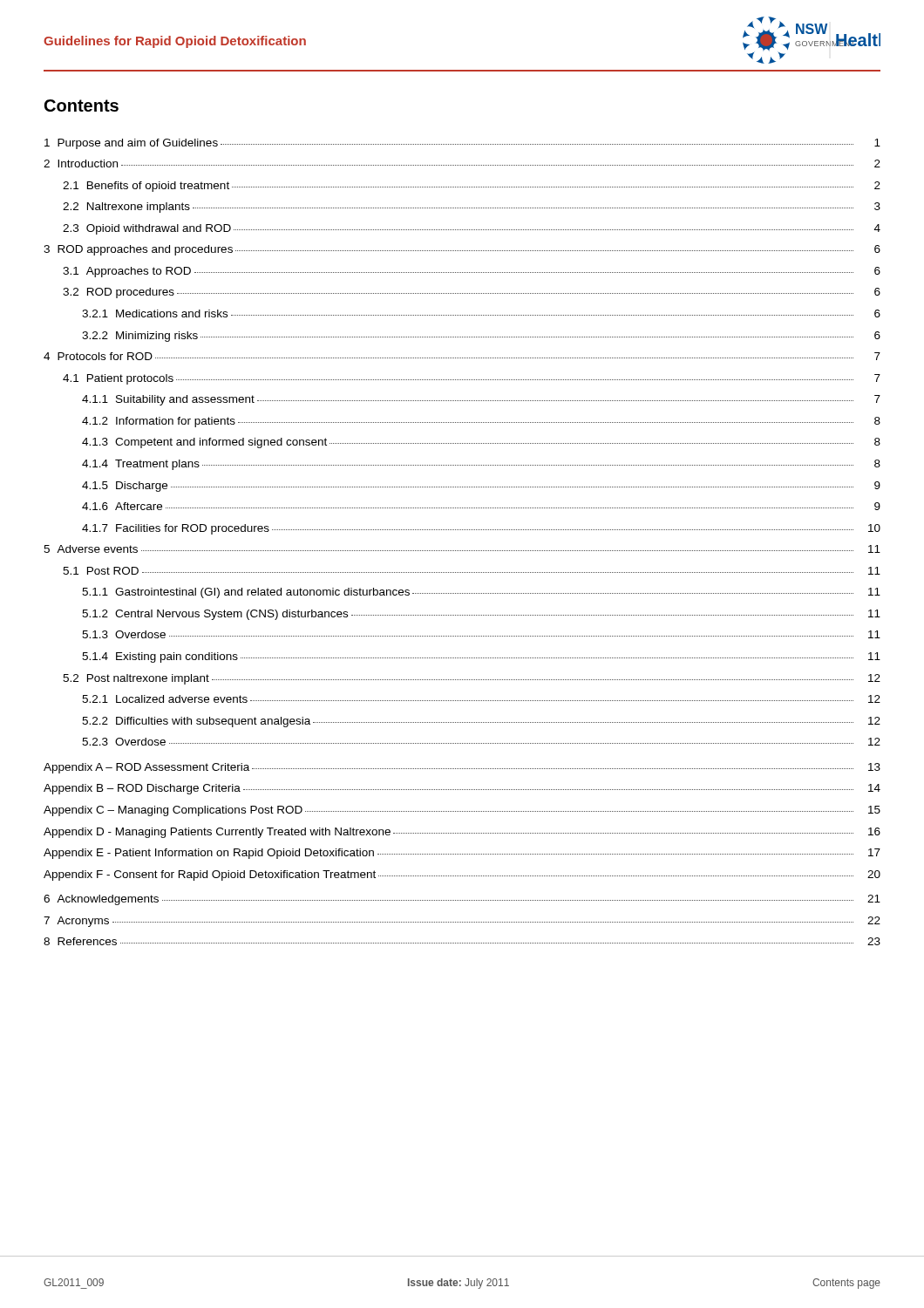Select the list item with the text "4.1.7 Facilities for ROD procedures 10"
Viewport: 924px width, 1308px height.
pos(481,528)
